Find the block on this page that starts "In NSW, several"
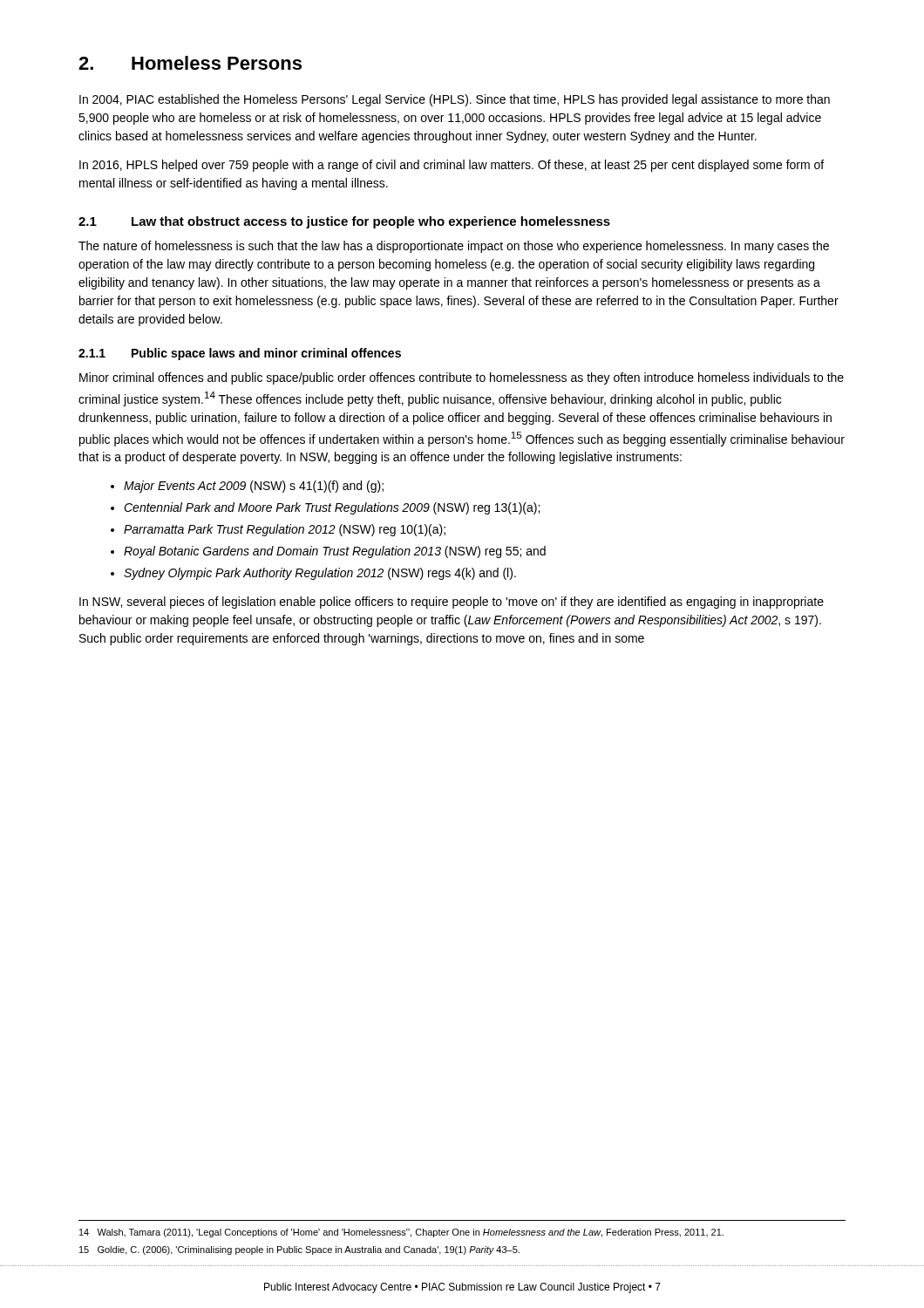This screenshot has height=1308, width=924. click(462, 621)
